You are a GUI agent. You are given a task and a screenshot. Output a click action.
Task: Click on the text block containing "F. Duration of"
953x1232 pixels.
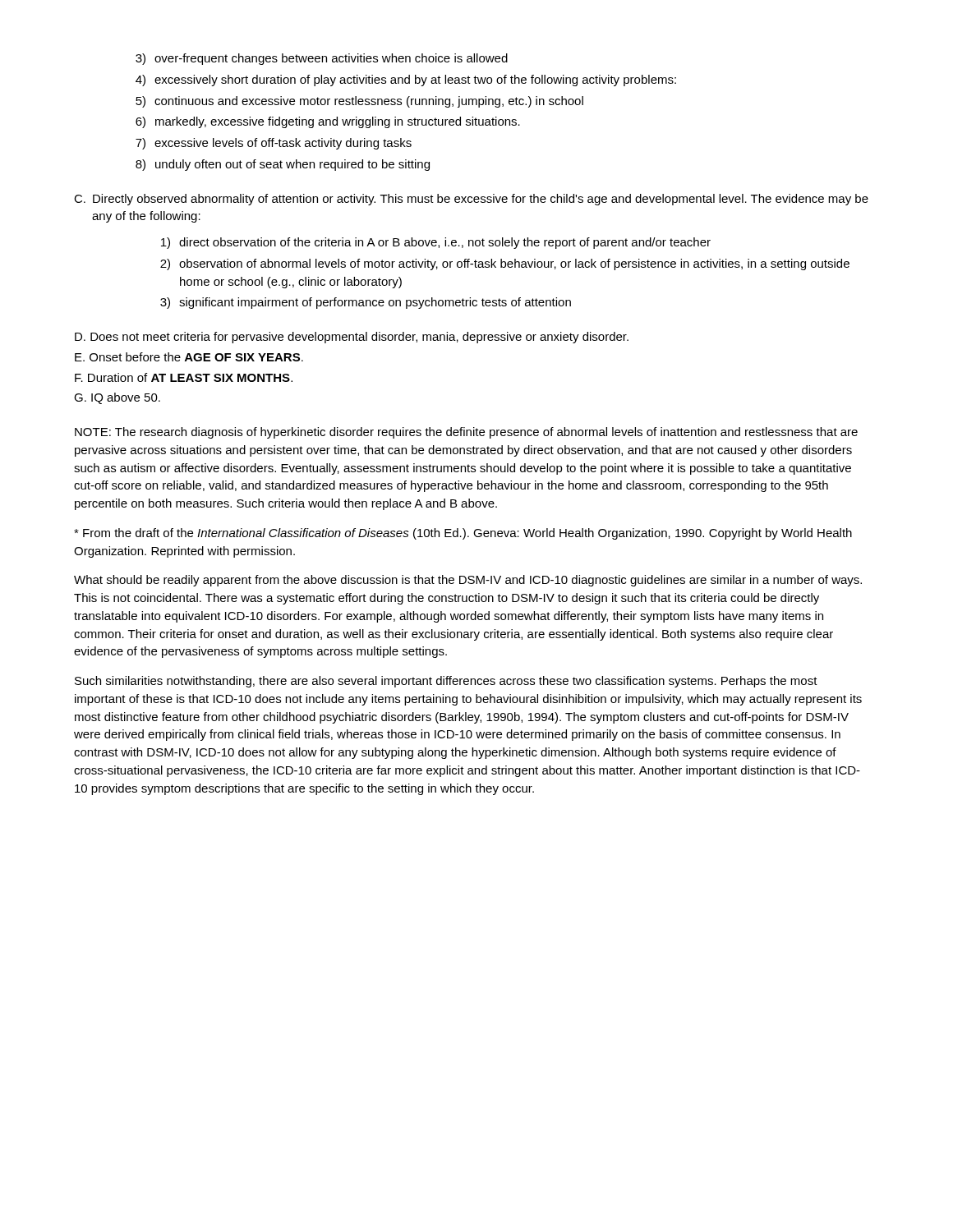click(x=184, y=377)
